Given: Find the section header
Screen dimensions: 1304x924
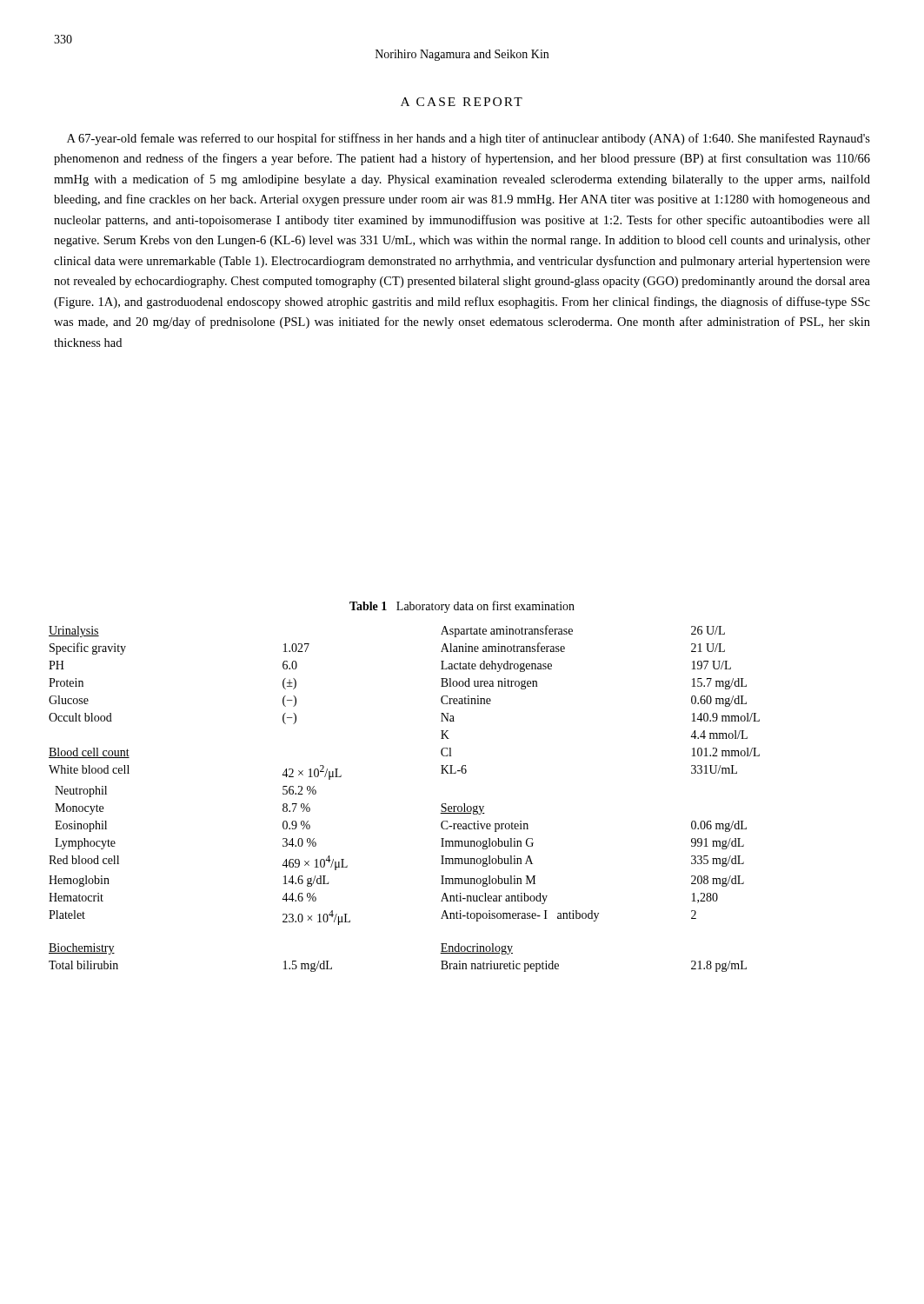Looking at the screenshot, I should click(x=462, y=101).
